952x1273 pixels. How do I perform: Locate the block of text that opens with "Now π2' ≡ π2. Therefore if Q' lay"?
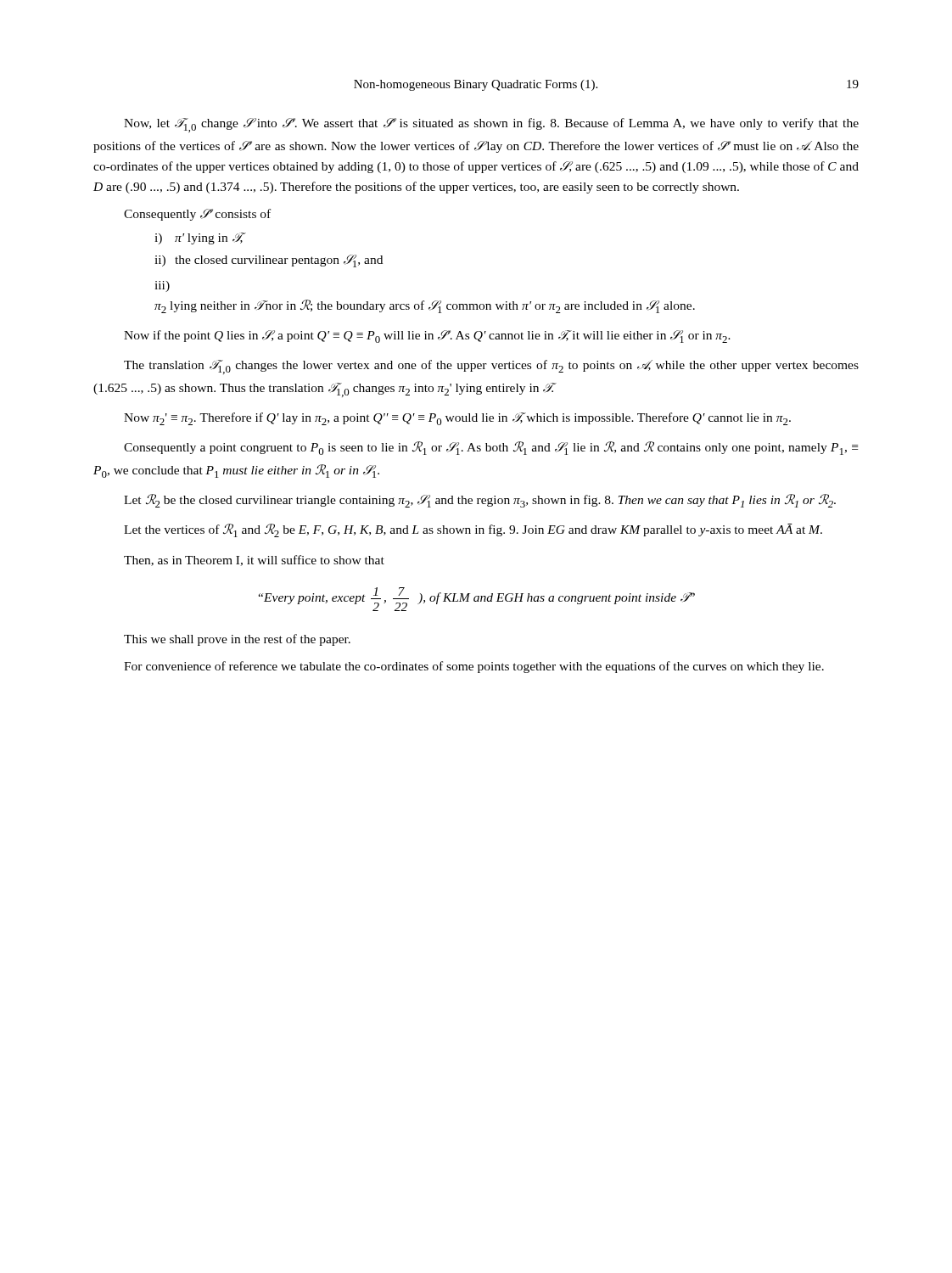coord(458,419)
